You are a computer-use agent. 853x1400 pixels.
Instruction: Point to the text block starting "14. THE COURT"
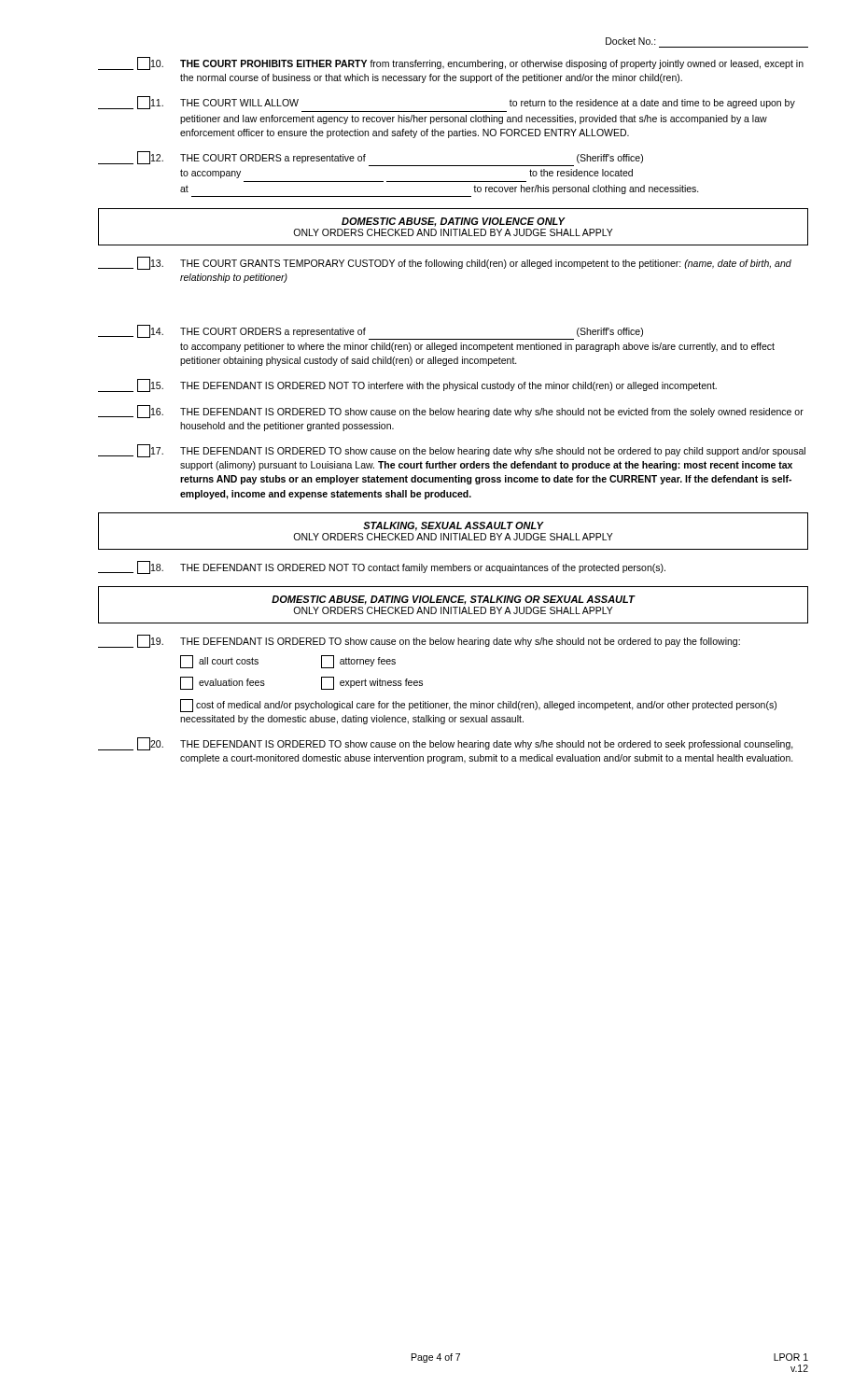tap(453, 346)
